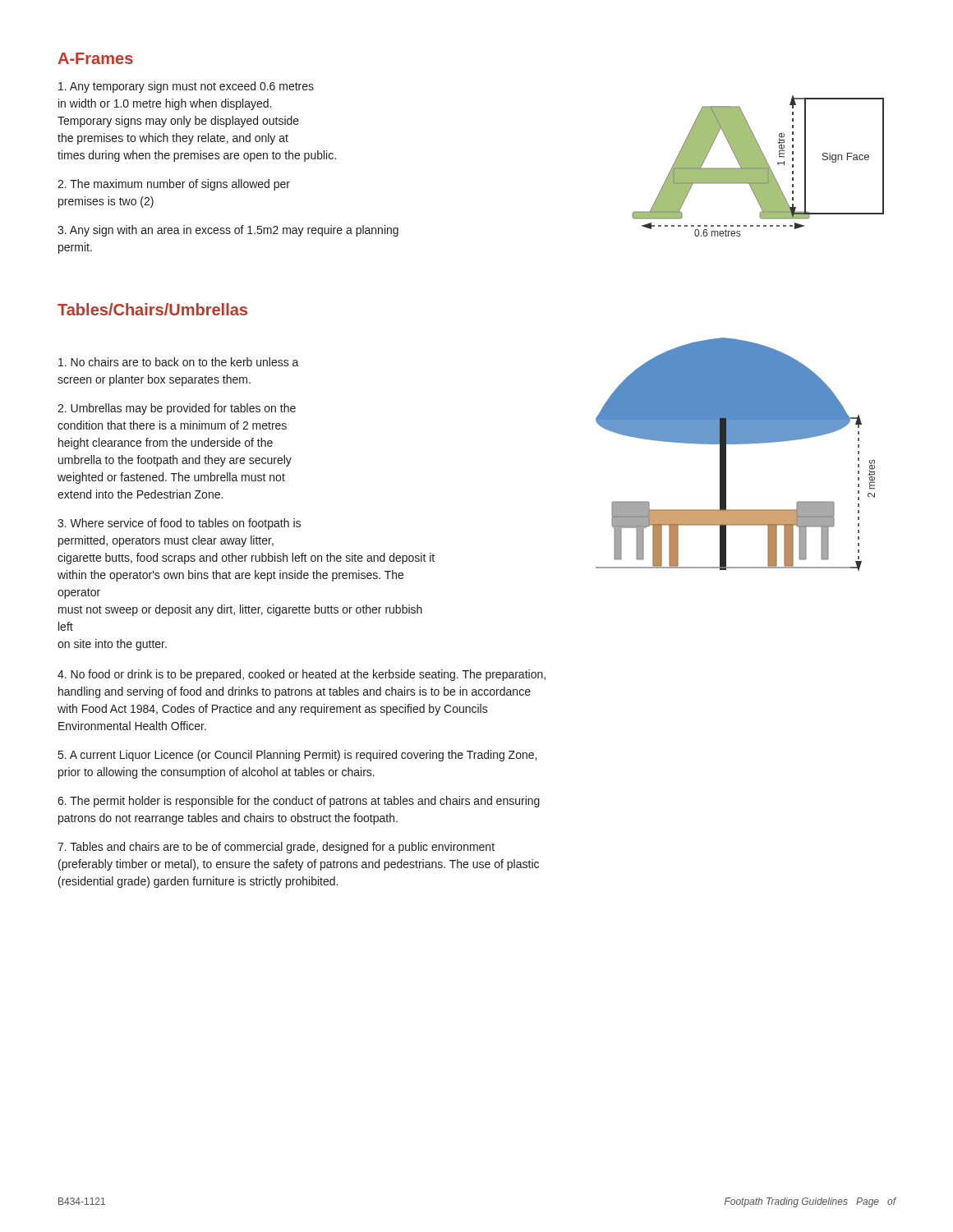This screenshot has width=953, height=1232.
Task: Select the list item with the text "No chairs are to back on"
Action: point(178,371)
